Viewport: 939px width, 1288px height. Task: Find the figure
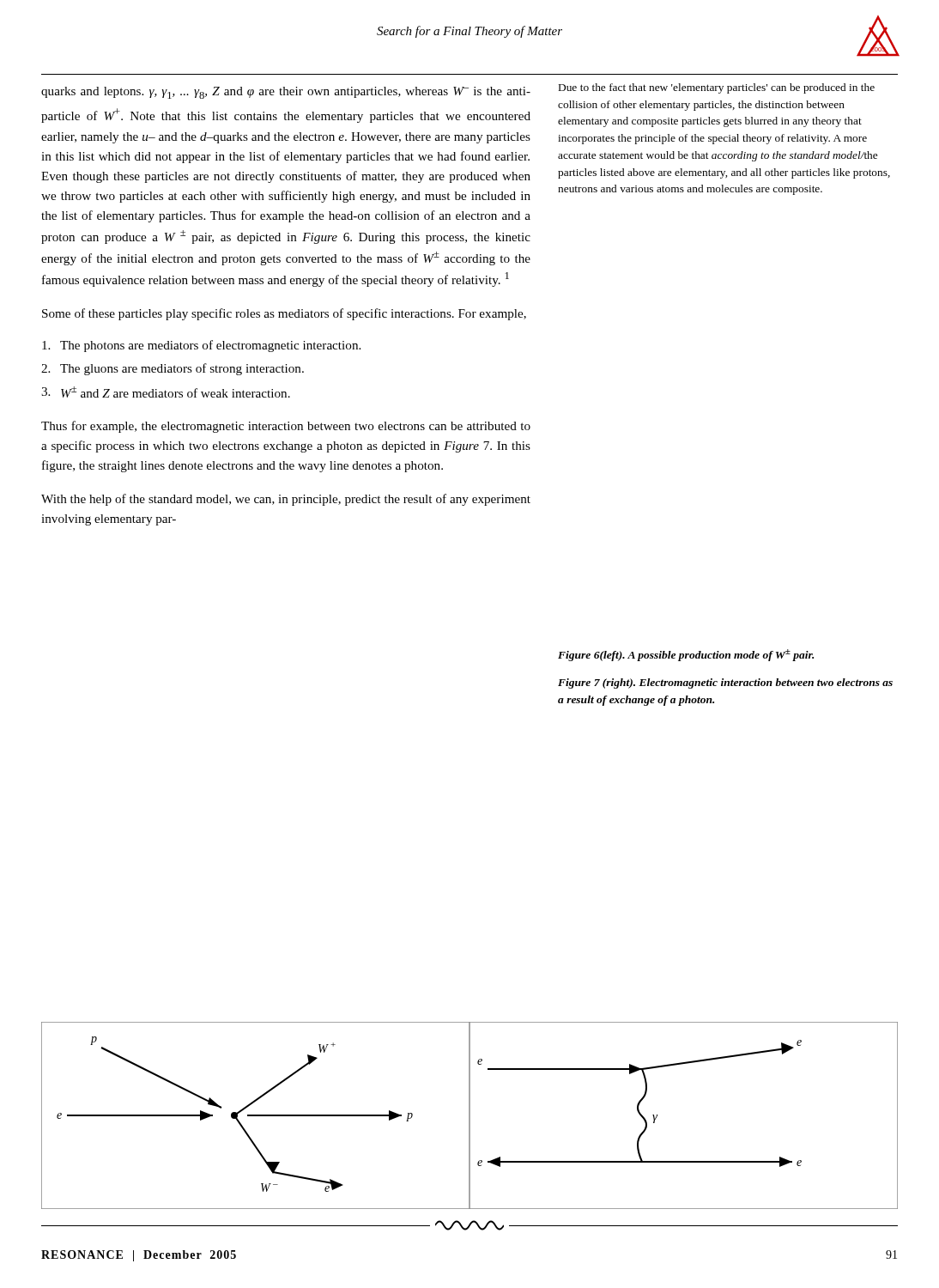(x=470, y=1115)
